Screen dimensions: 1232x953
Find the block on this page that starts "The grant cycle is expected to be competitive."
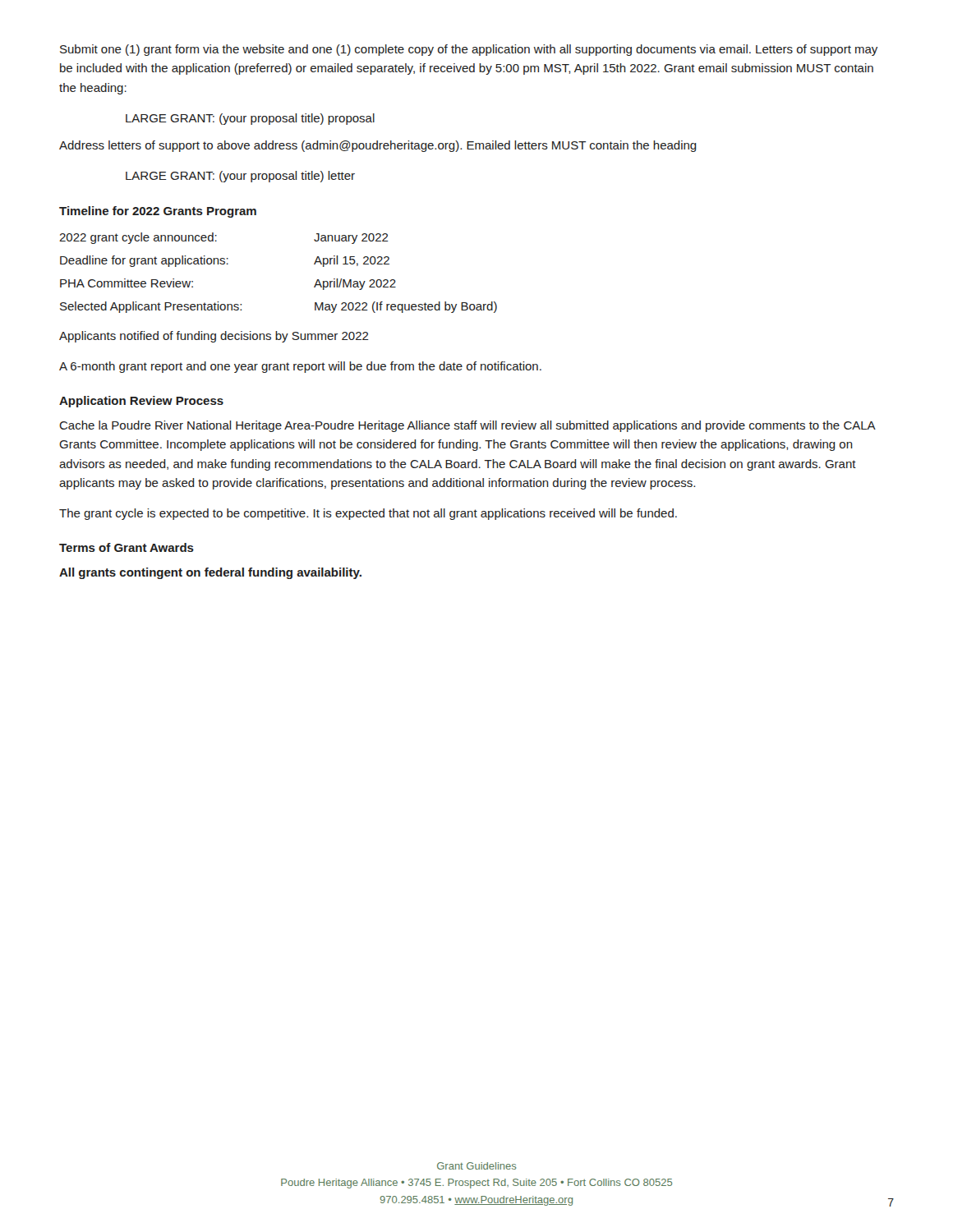pyautogui.click(x=368, y=513)
